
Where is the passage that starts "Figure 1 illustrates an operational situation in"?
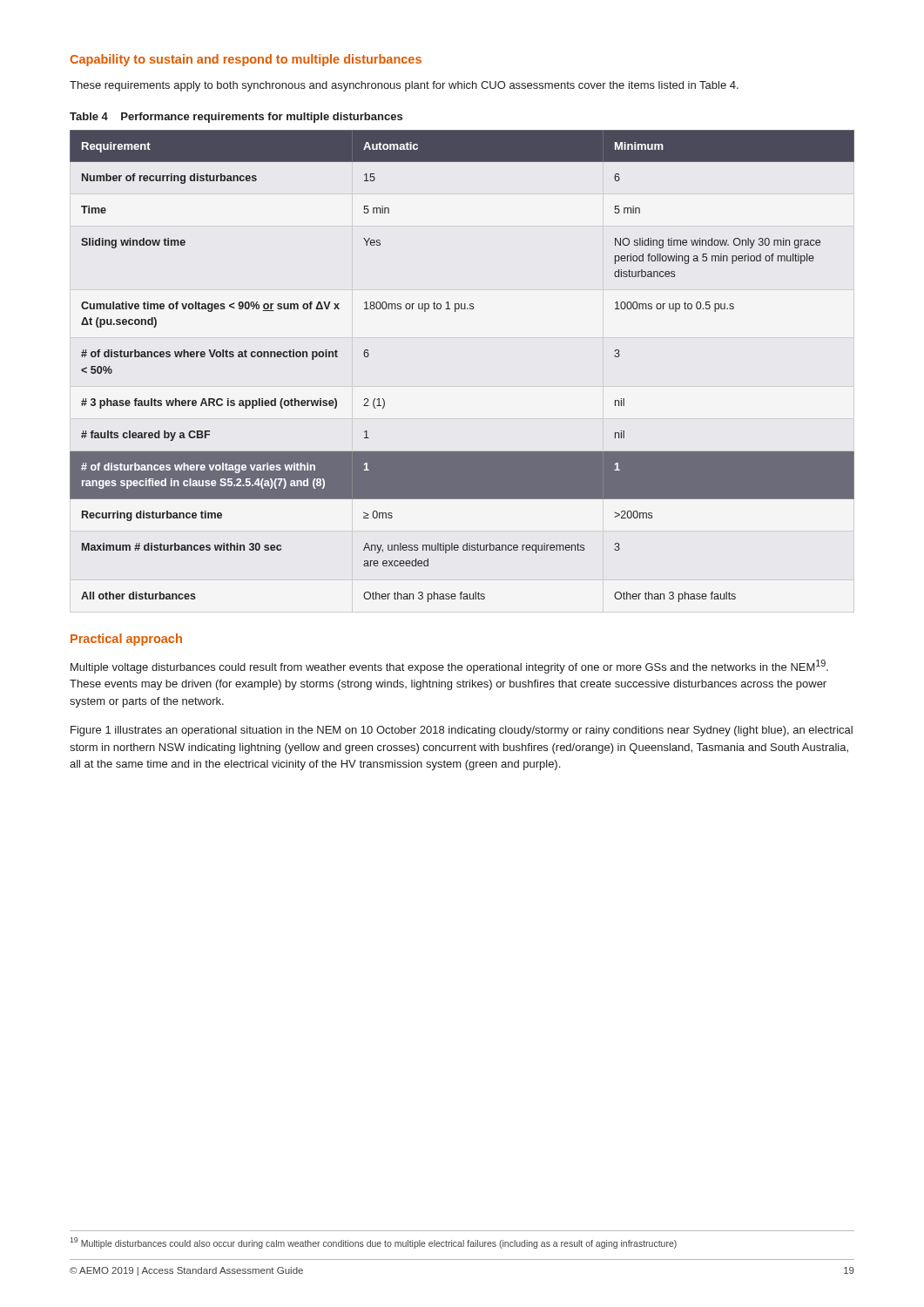pos(461,747)
